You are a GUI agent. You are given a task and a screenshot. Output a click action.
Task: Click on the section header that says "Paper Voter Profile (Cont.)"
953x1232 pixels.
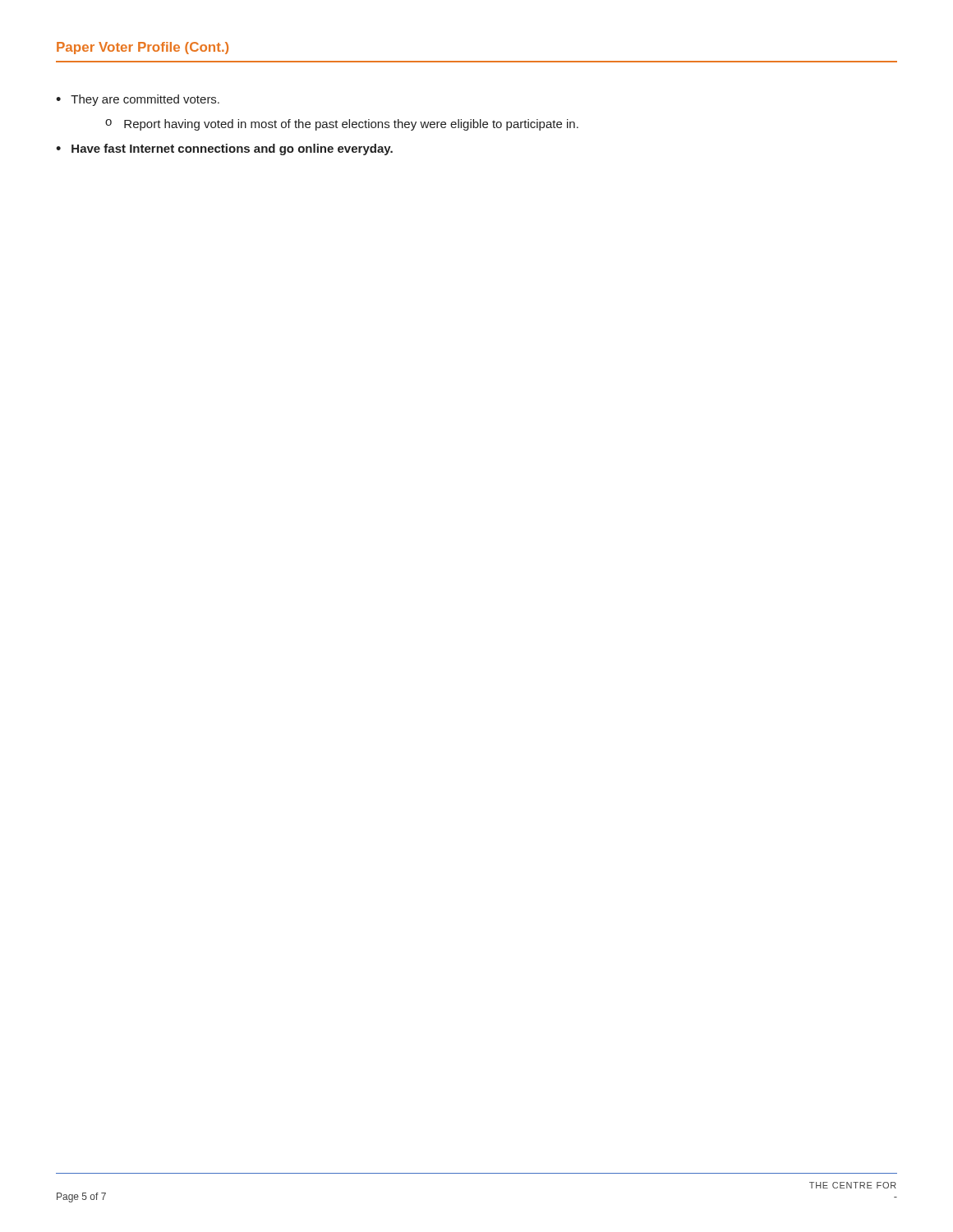[x=476, y=51]
